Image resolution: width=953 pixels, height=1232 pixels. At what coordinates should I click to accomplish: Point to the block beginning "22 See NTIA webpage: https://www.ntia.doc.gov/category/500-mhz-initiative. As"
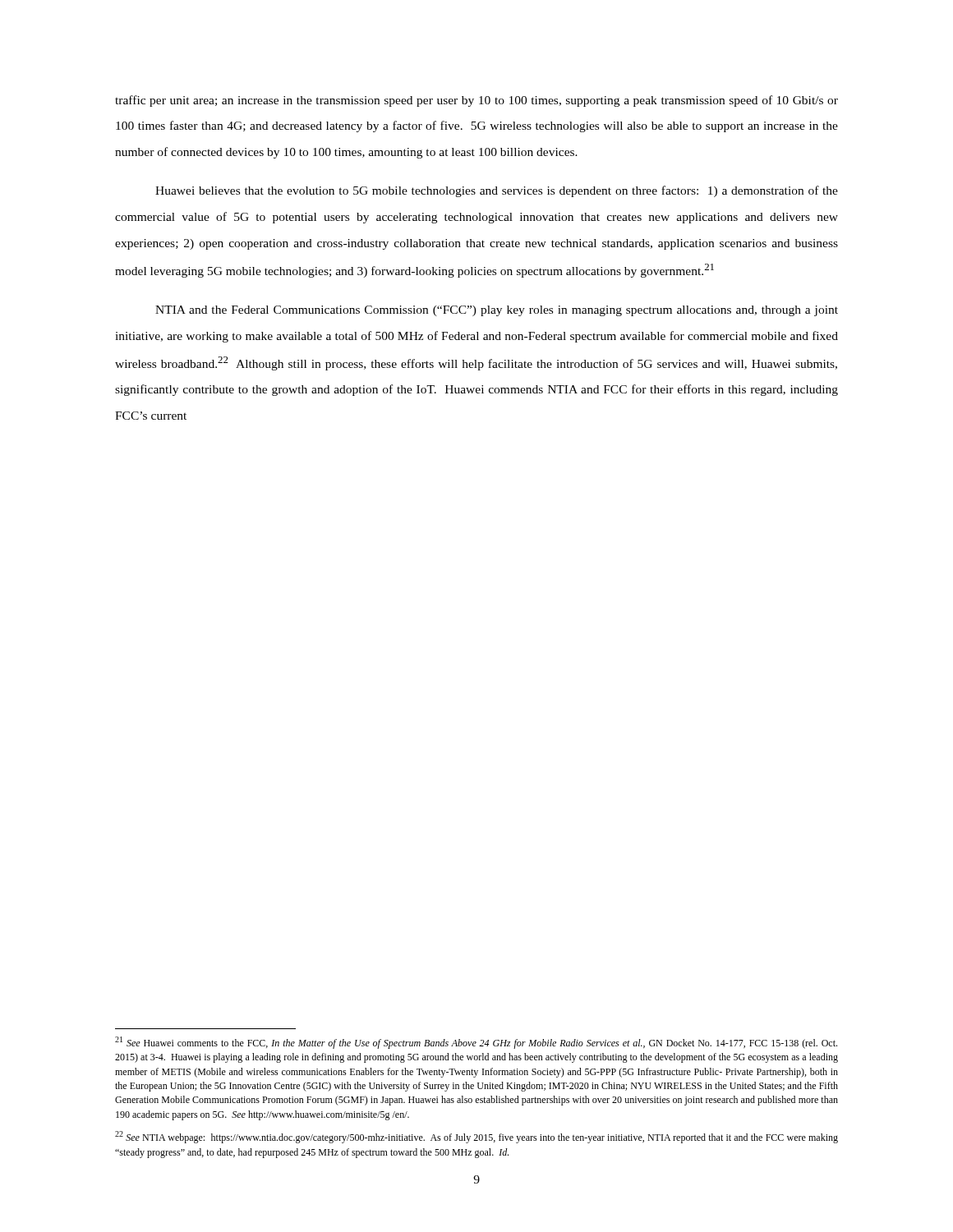(476, 1144)
